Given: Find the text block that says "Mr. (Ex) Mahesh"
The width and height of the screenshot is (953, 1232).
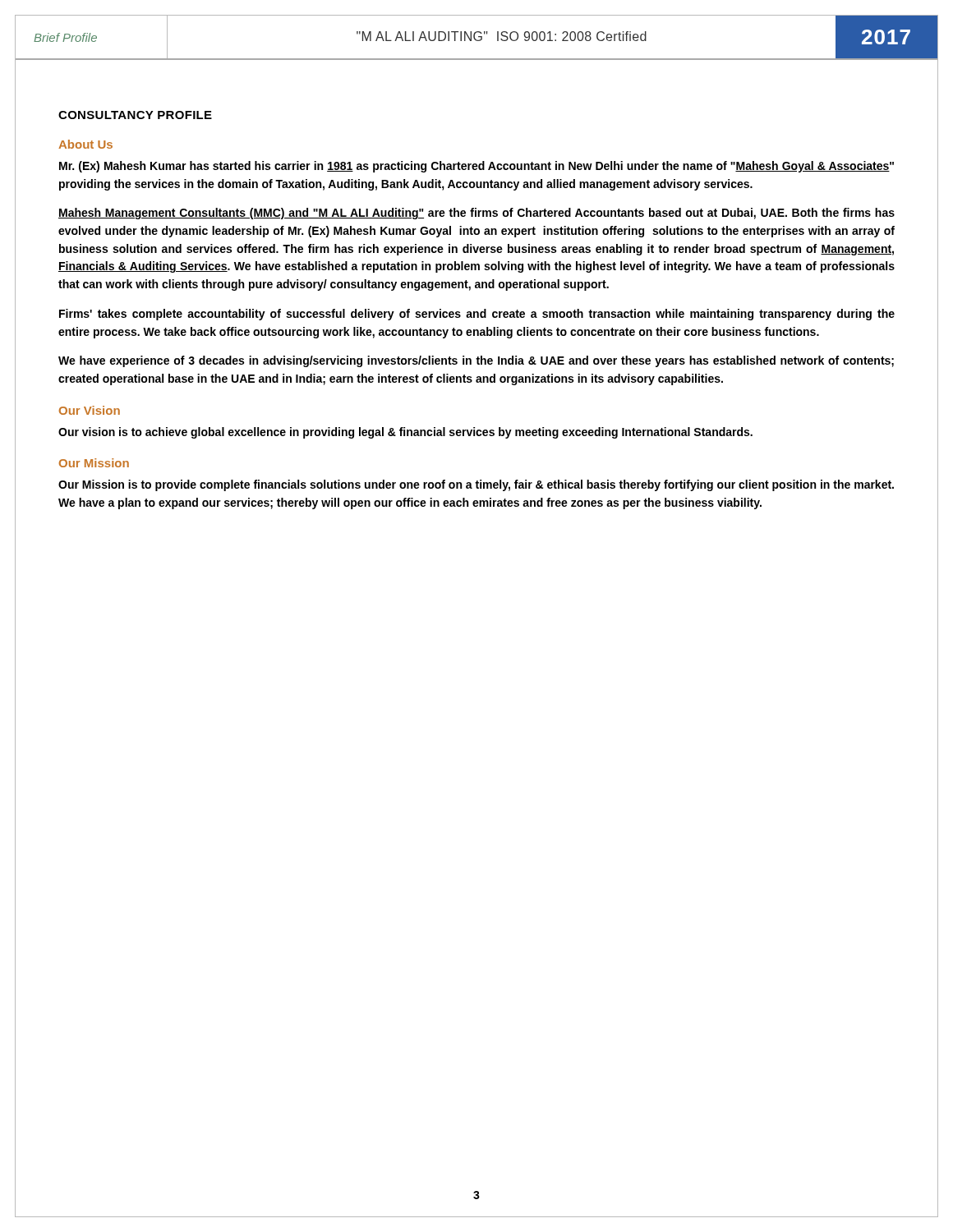Looking at the screenshot, I should (x=476, y=175).
